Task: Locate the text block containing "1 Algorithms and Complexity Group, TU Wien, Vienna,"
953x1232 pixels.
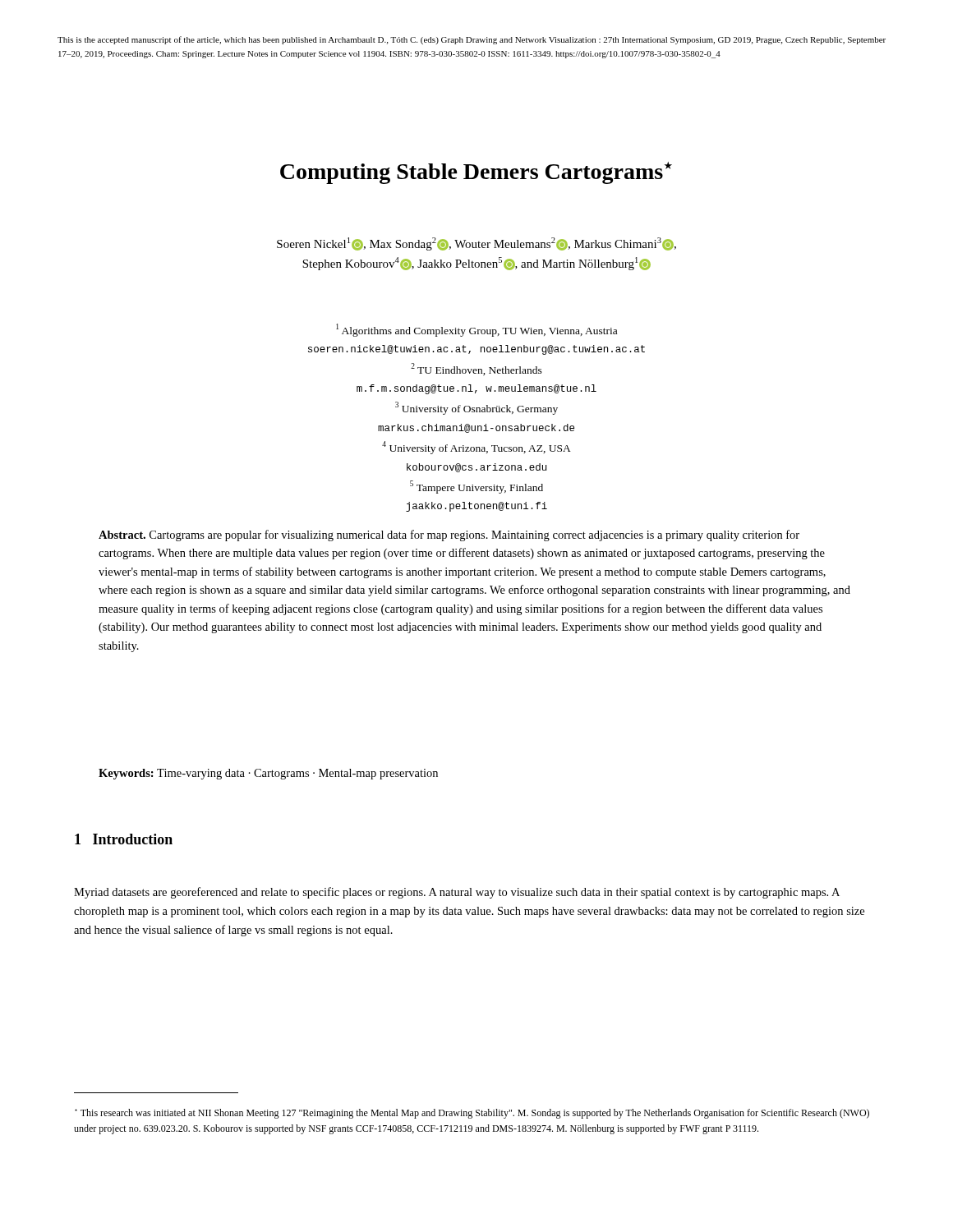Action: click(x=476, y=418)
